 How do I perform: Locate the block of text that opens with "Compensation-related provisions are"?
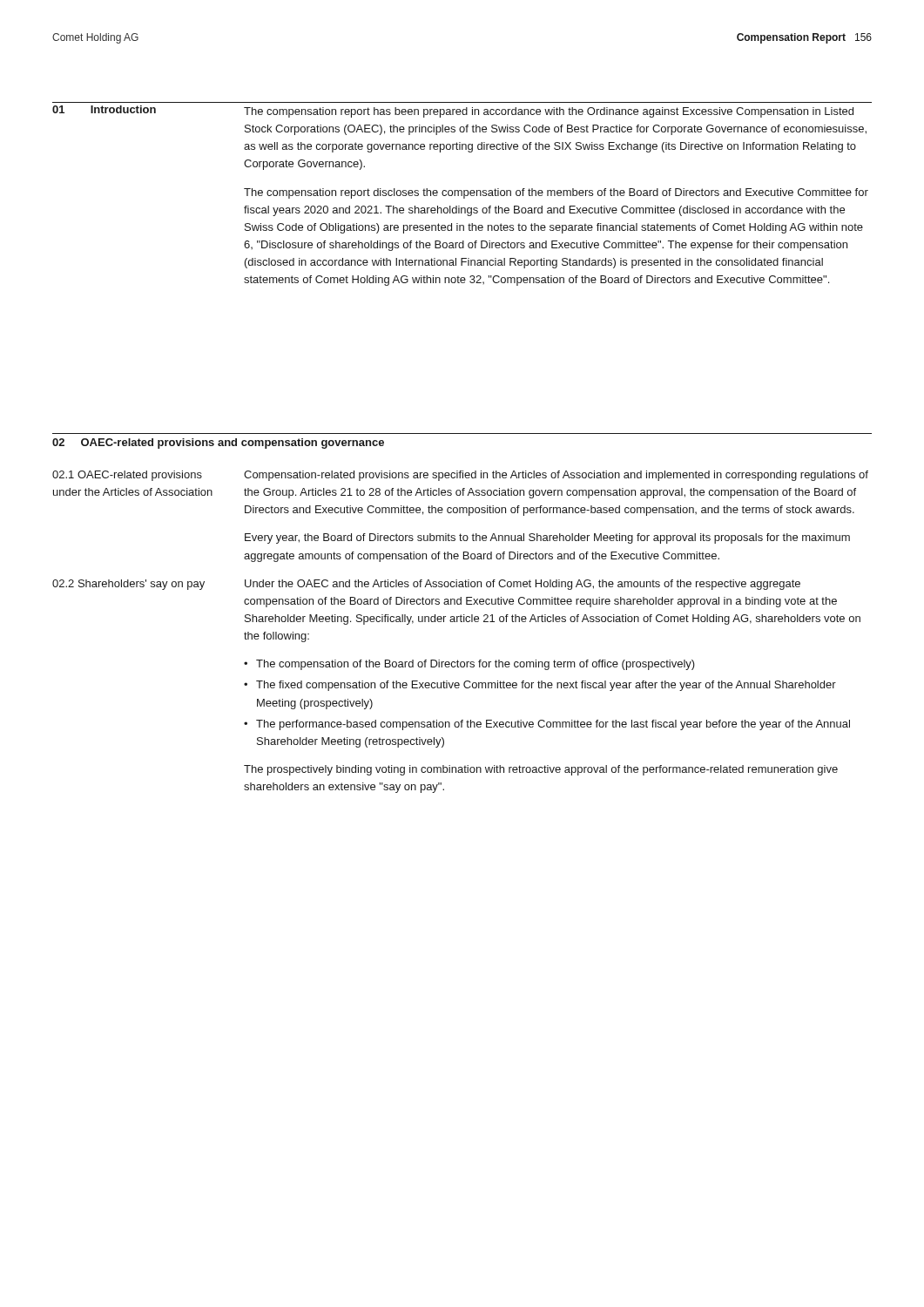click(x=556, y=492)
